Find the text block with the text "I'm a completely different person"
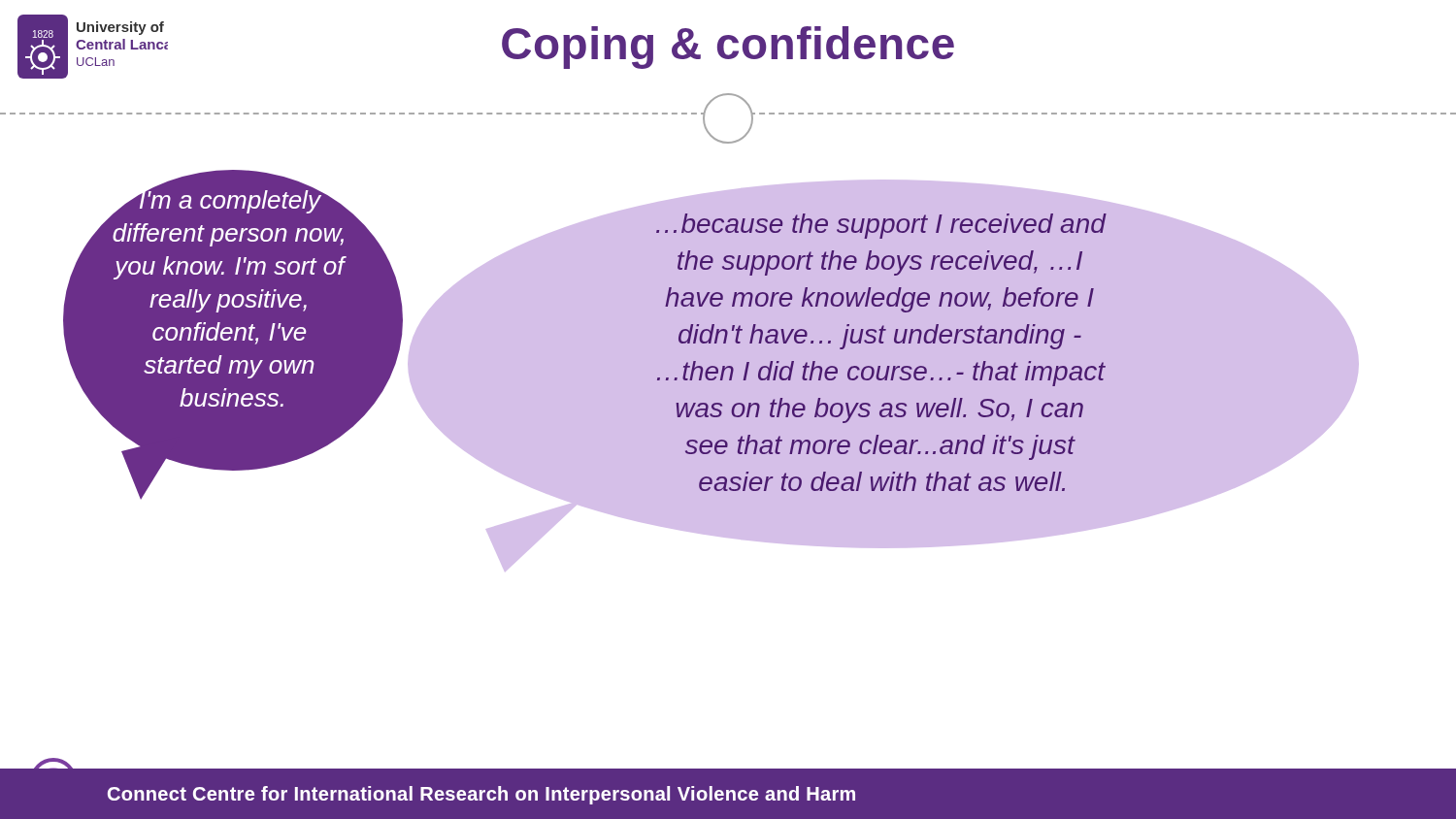The image size is (1456, 819). pos(233,335)
